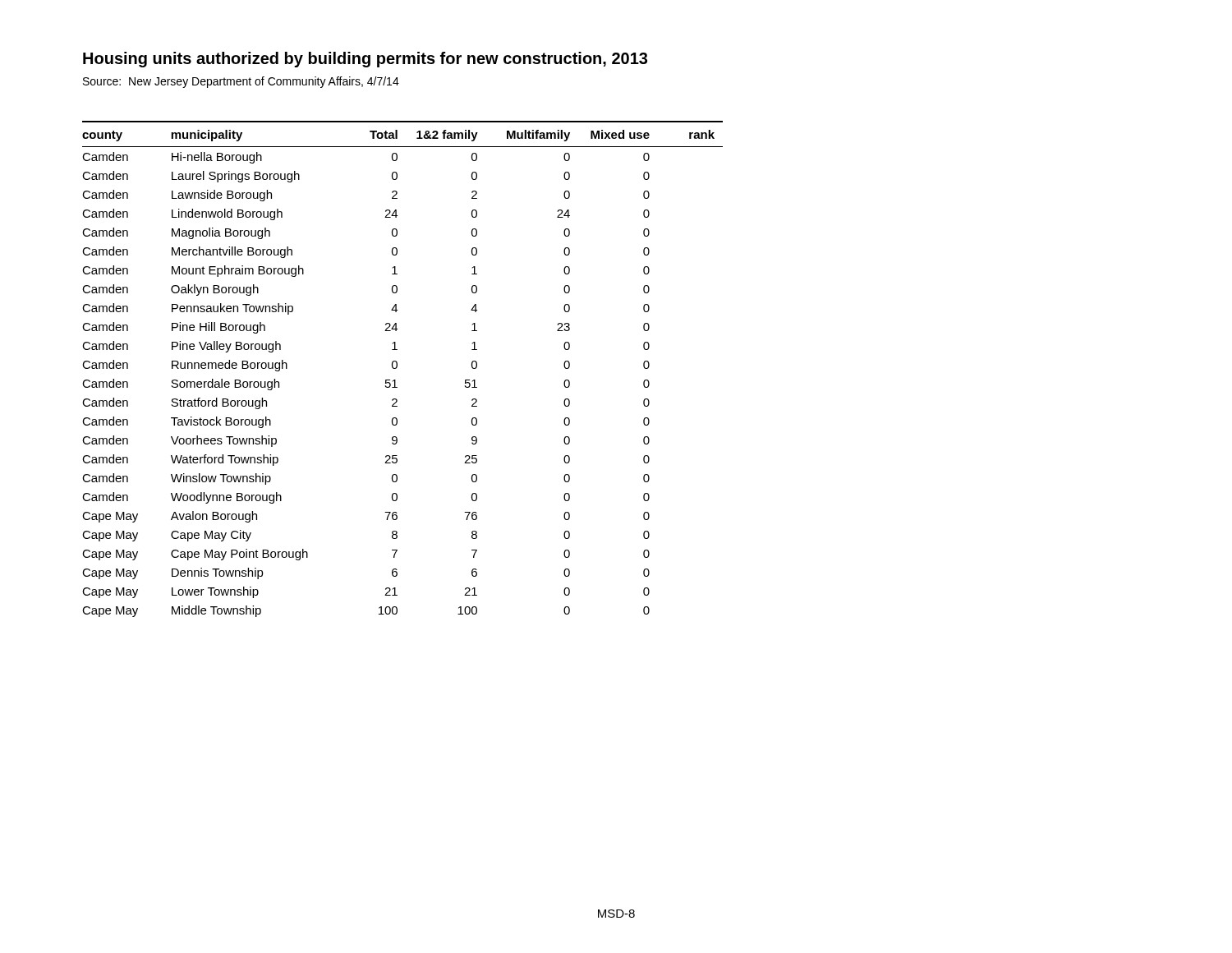Click on the table containing "Cape May"
This screenshot has height=953, width=1232.
click(419, 371)
